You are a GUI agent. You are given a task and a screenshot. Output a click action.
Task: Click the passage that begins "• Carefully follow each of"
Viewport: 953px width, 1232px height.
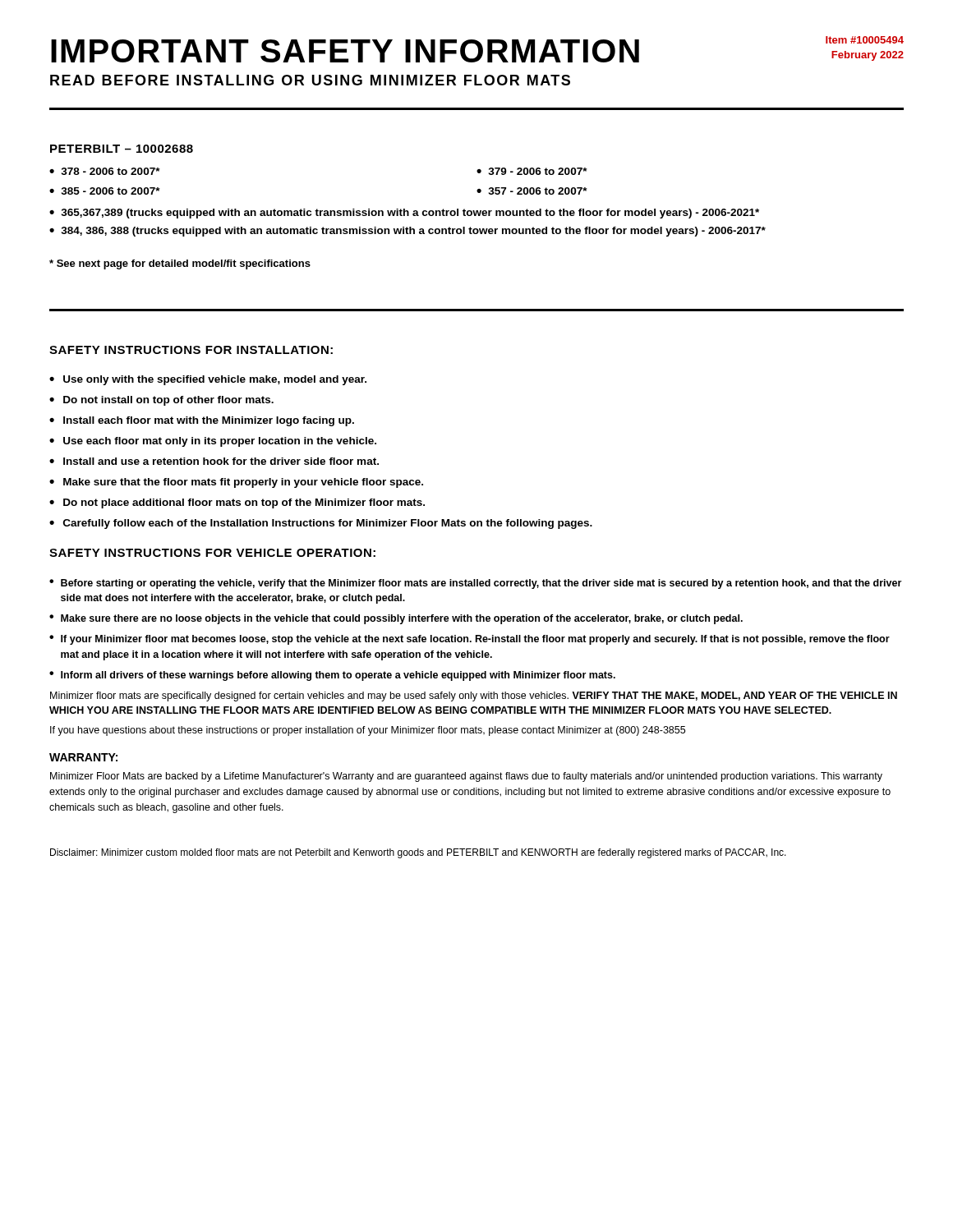(x=321, y=524)
